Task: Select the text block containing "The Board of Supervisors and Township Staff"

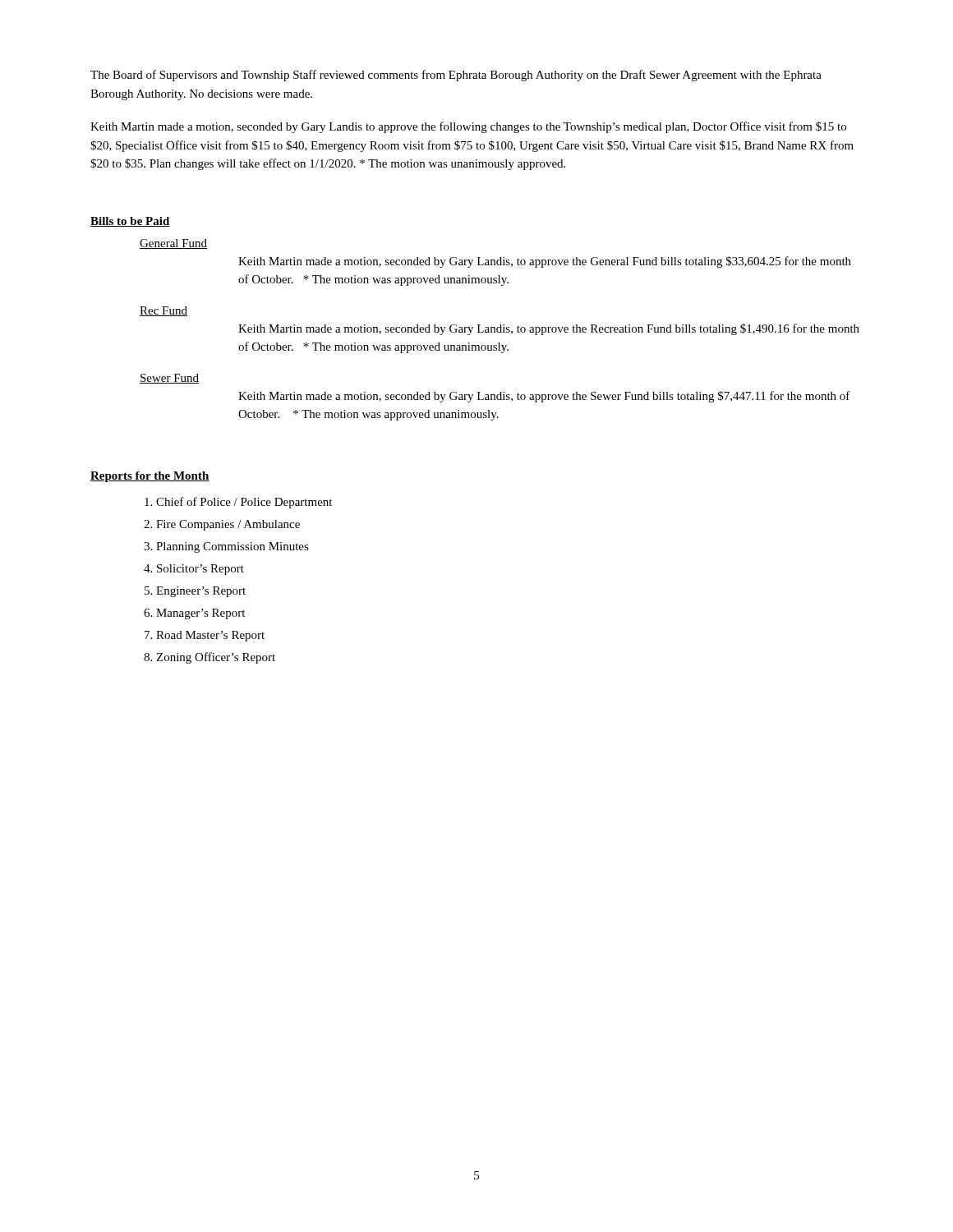Action: pyautogui.click(x=456, y=84)
